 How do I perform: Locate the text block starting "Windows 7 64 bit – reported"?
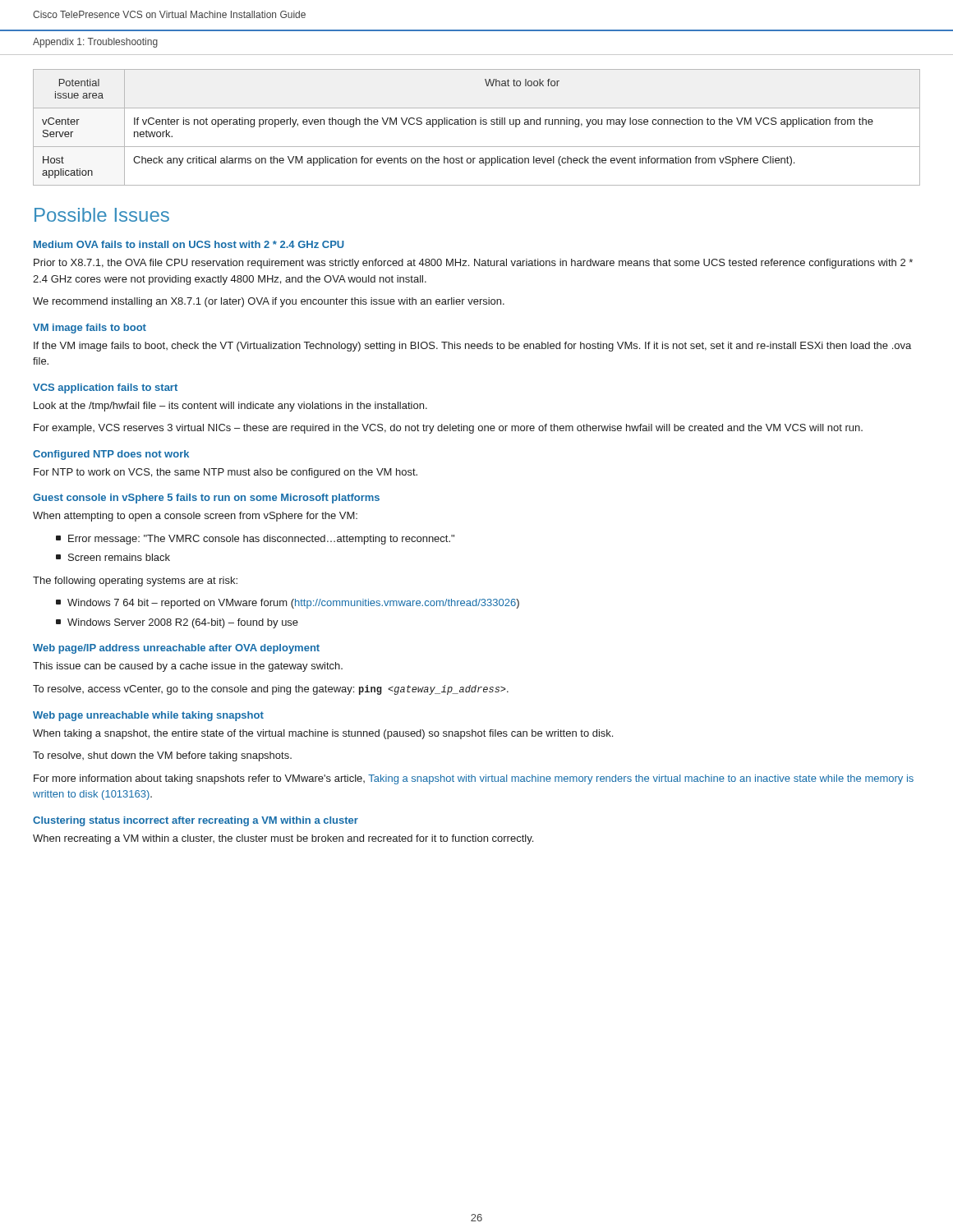click(x=288, y=603)
